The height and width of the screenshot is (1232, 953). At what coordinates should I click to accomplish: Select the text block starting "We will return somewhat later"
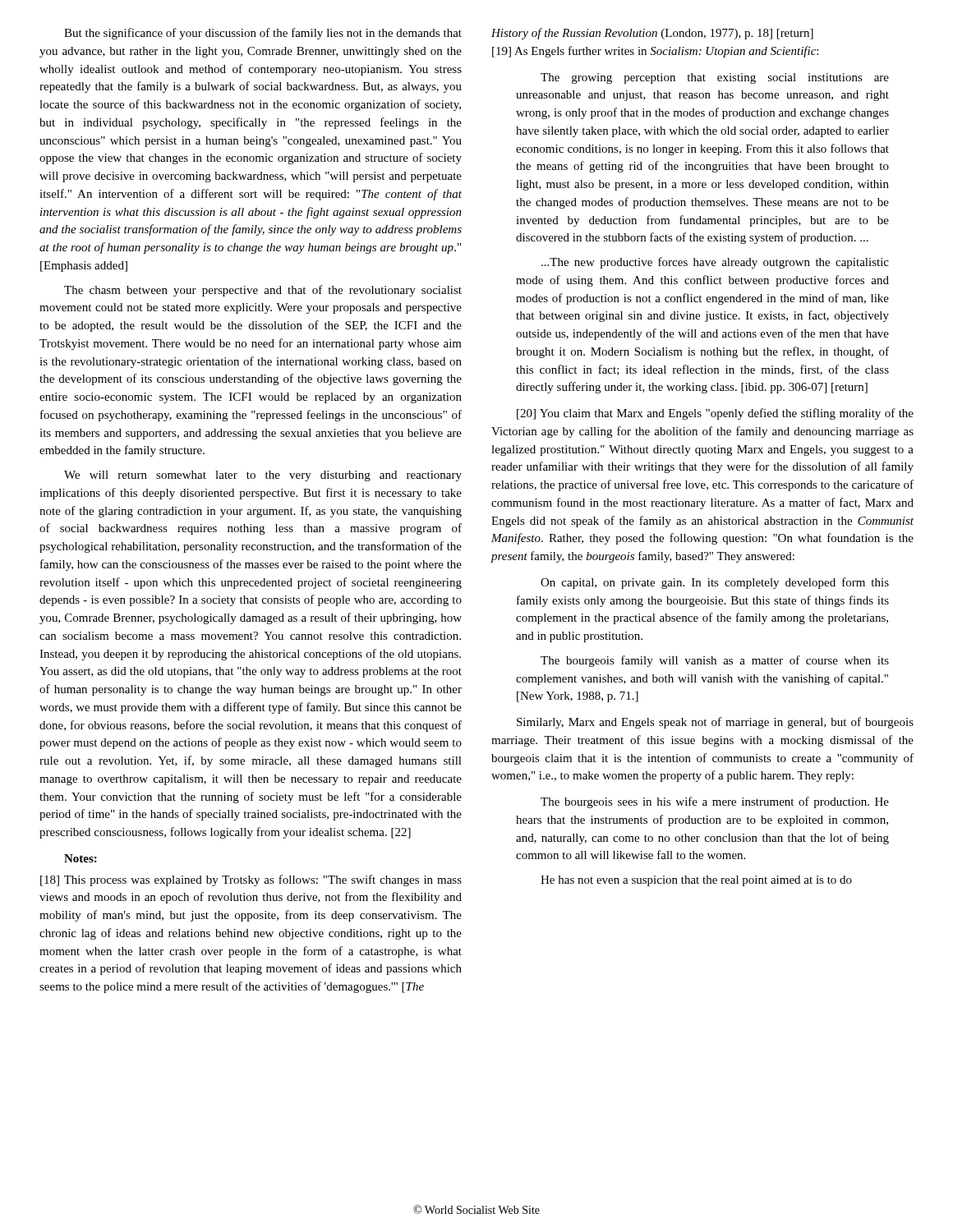click(251, 654)
